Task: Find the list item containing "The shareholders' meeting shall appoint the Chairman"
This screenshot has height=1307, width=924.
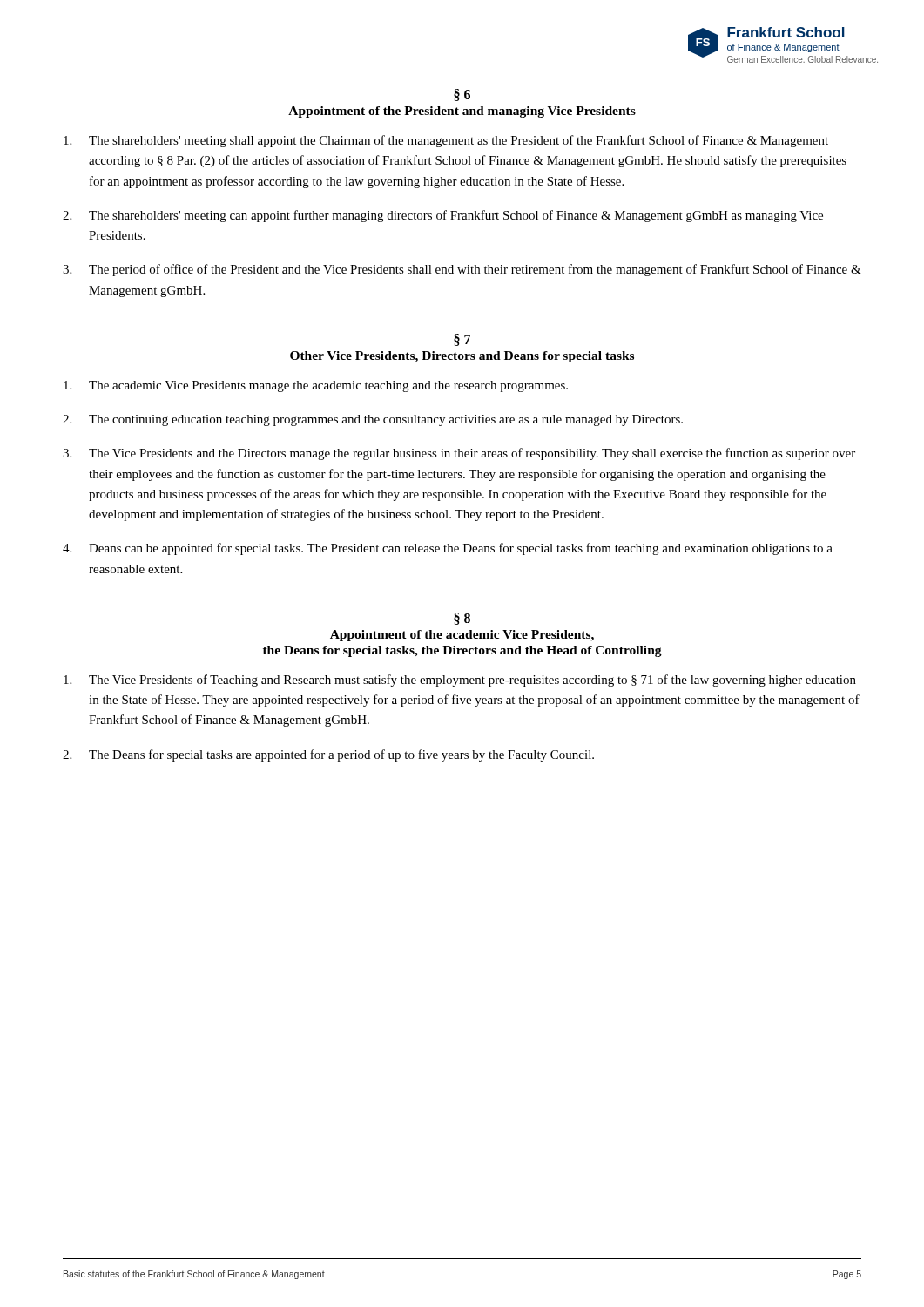Action: 462,161
